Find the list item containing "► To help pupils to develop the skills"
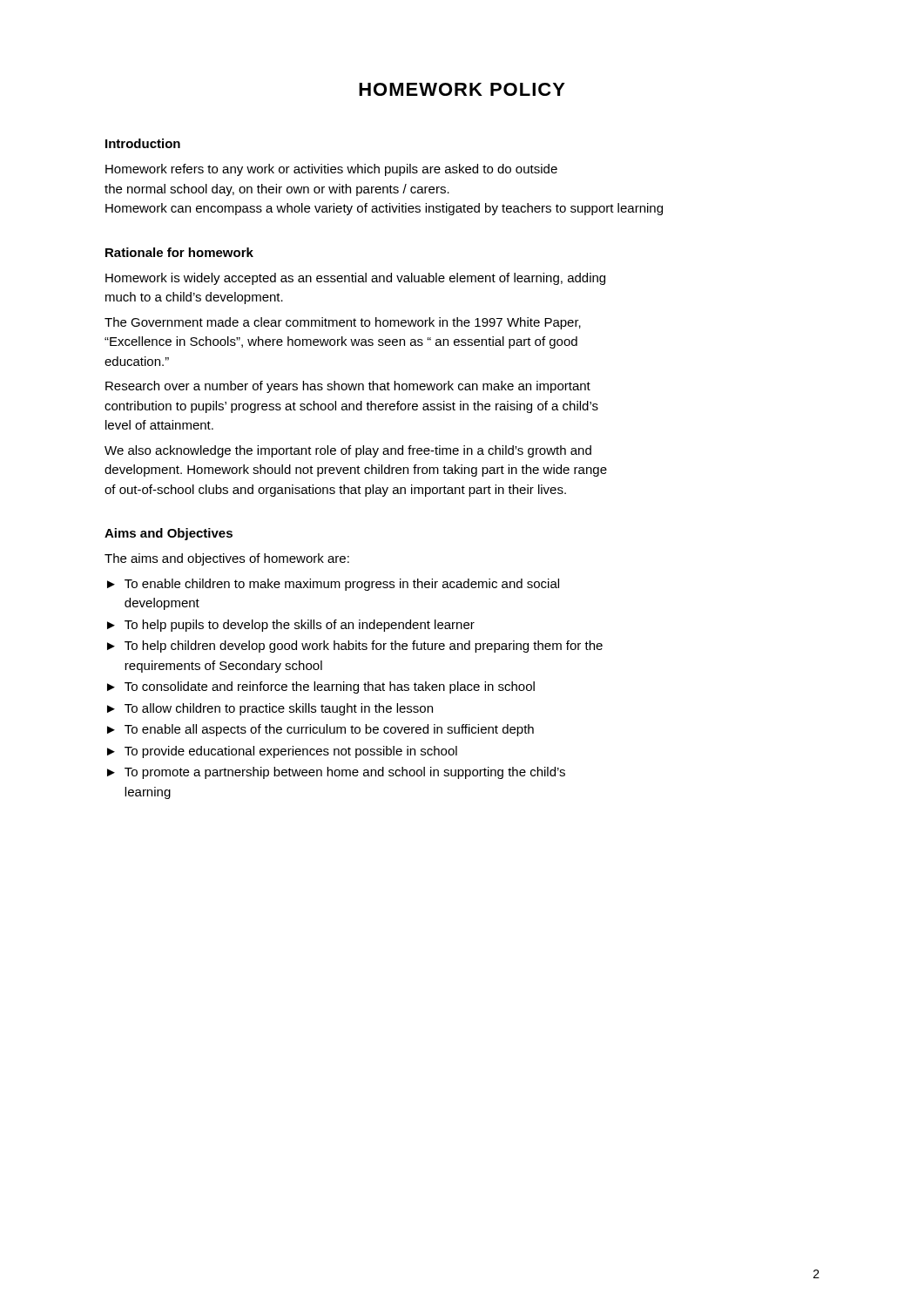924x1307 pixels. (289, 624)
